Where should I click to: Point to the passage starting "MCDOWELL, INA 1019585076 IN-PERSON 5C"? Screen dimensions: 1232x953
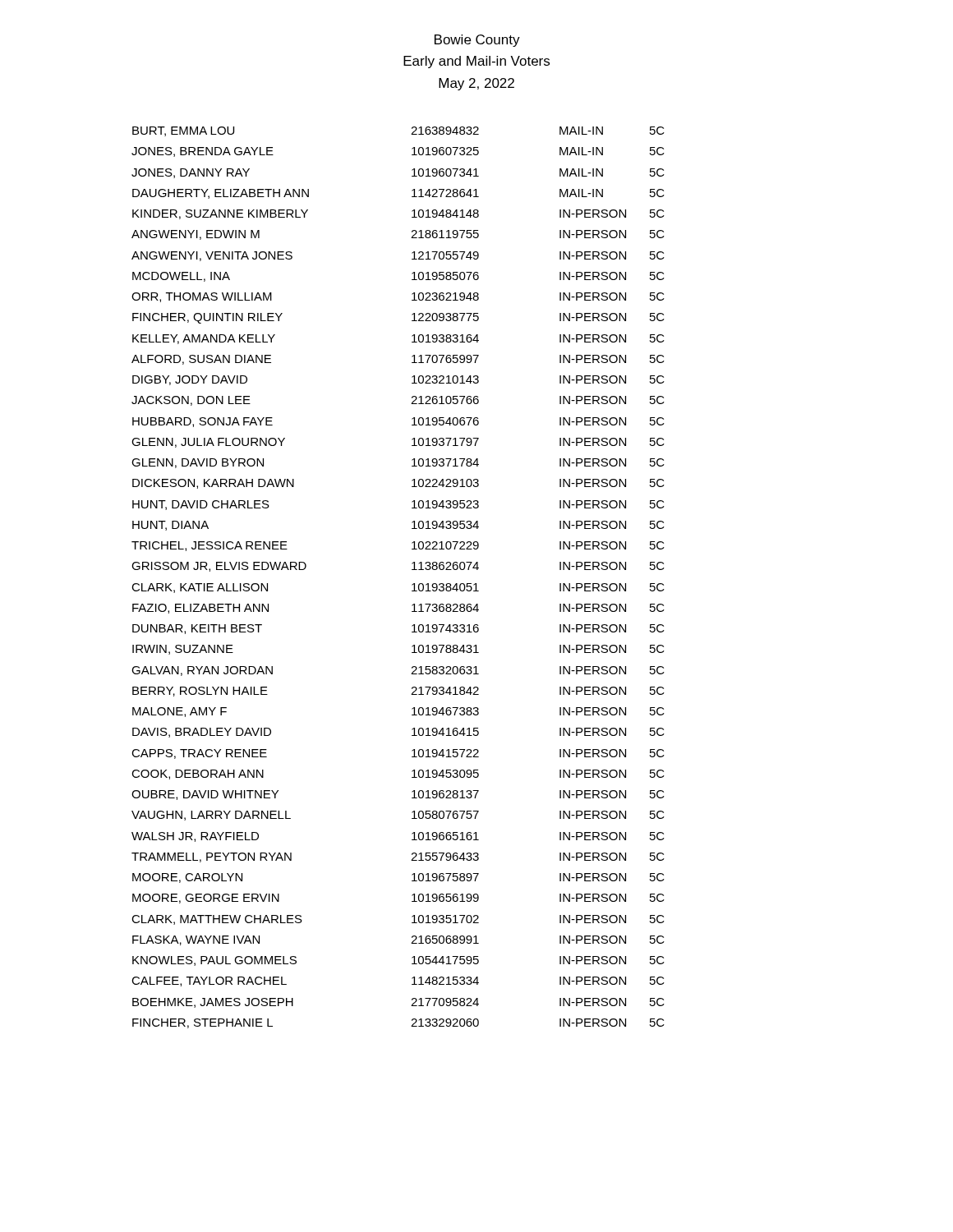(x=411, y=276)
